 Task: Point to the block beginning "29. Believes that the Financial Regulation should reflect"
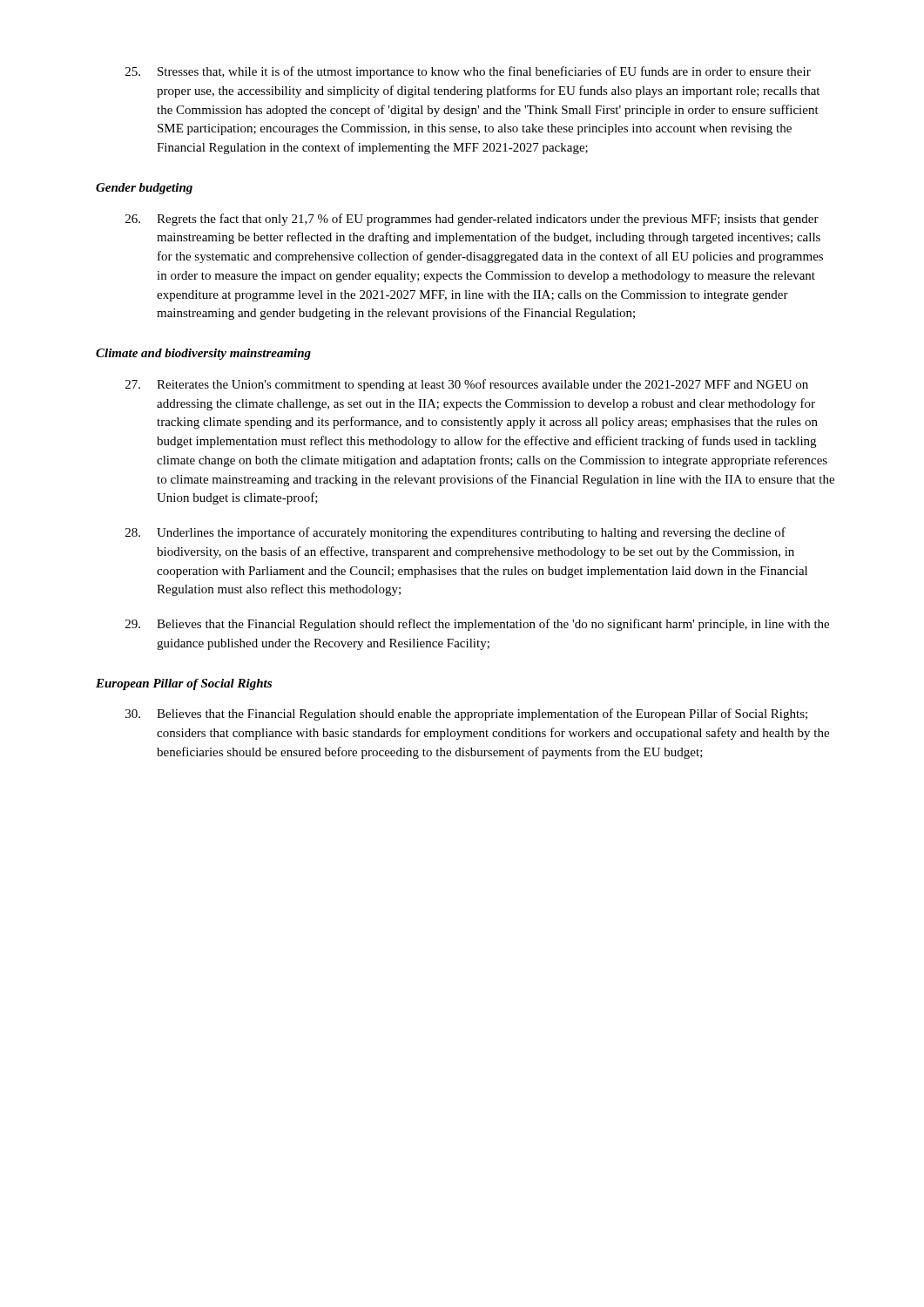point(466,634)
